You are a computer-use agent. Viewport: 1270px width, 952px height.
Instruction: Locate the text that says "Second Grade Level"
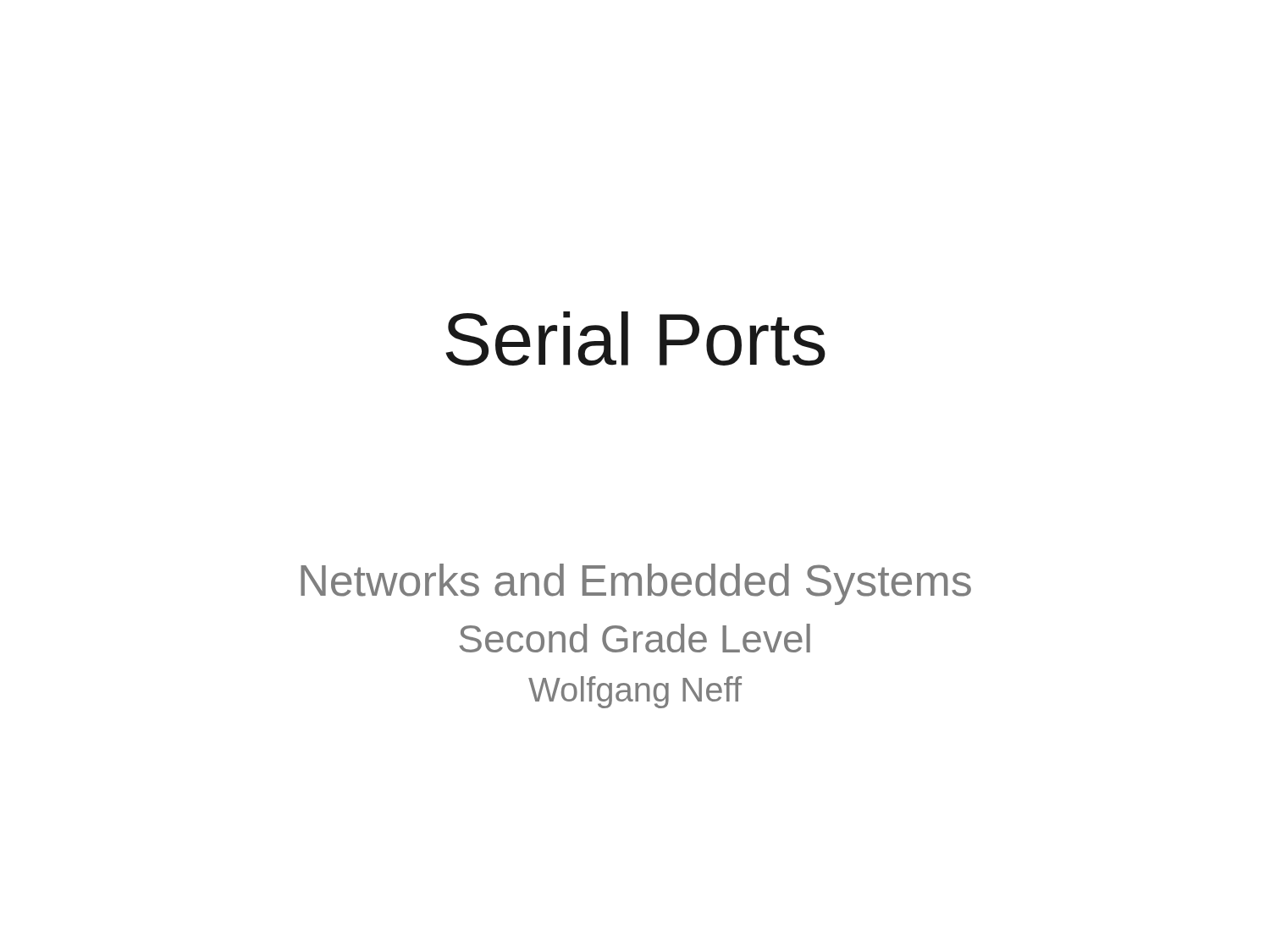click(635, 639)
